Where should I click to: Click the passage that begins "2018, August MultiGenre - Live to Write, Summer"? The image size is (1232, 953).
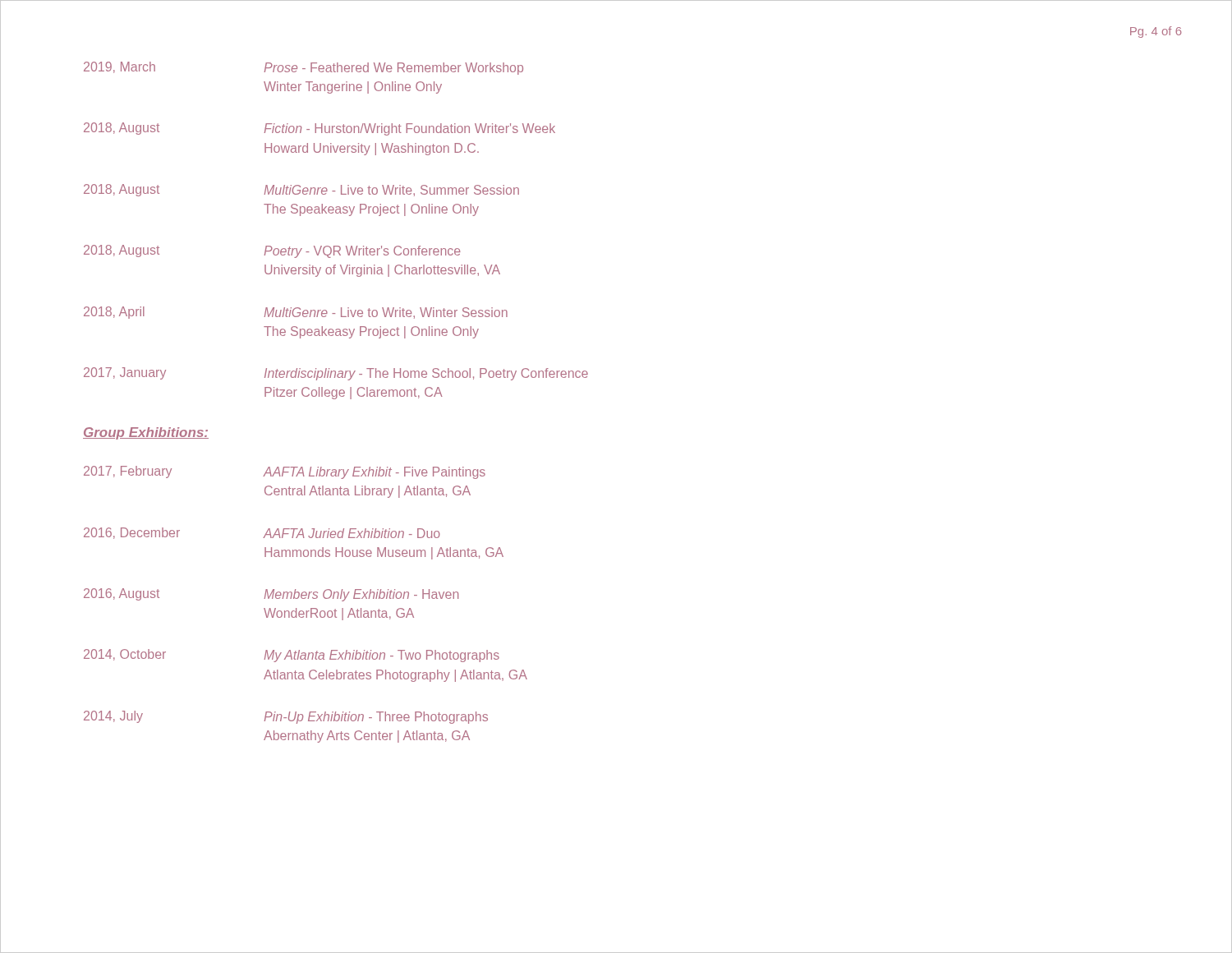(301, 200)
